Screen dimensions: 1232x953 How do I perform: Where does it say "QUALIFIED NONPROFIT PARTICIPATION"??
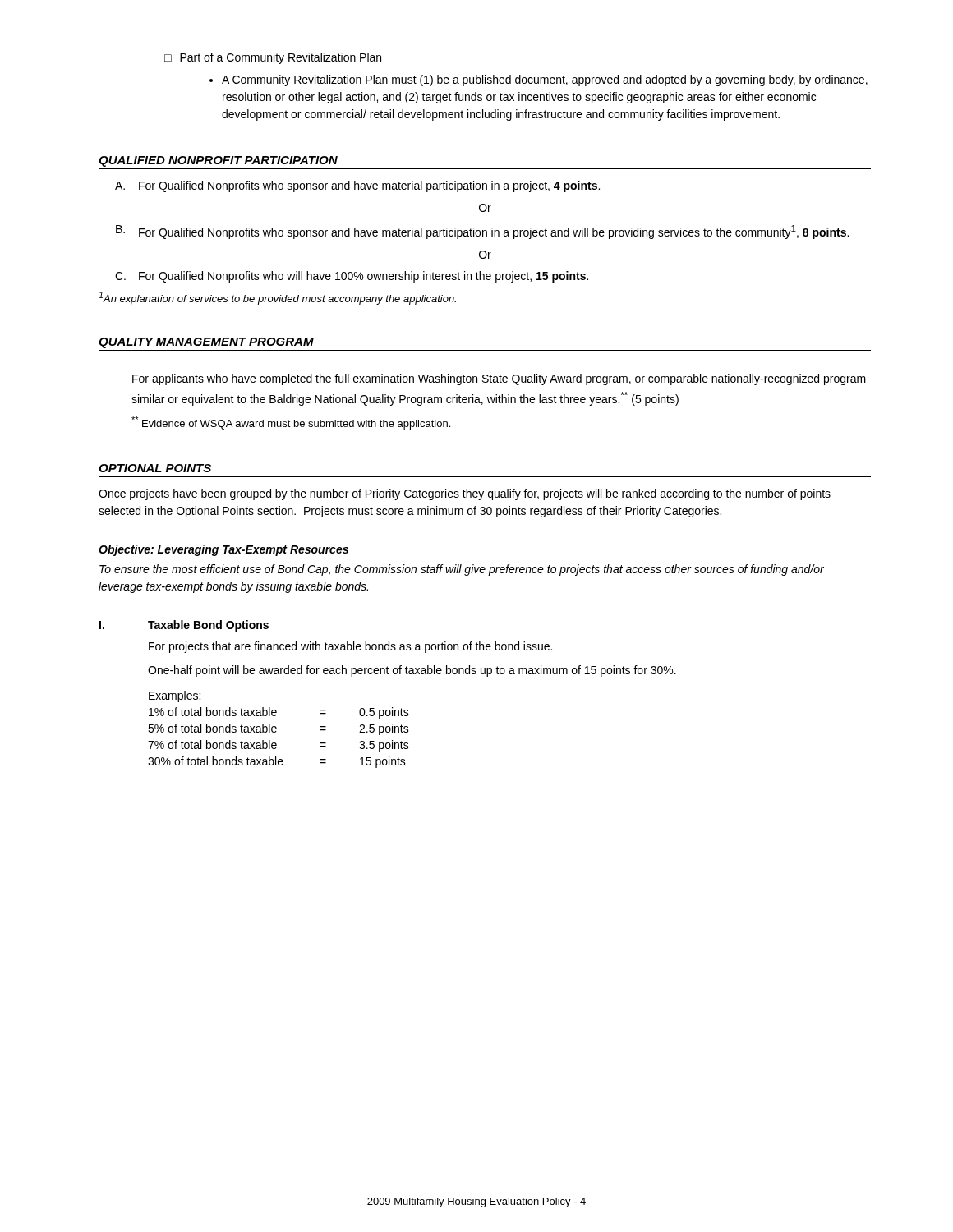(218, 160)
